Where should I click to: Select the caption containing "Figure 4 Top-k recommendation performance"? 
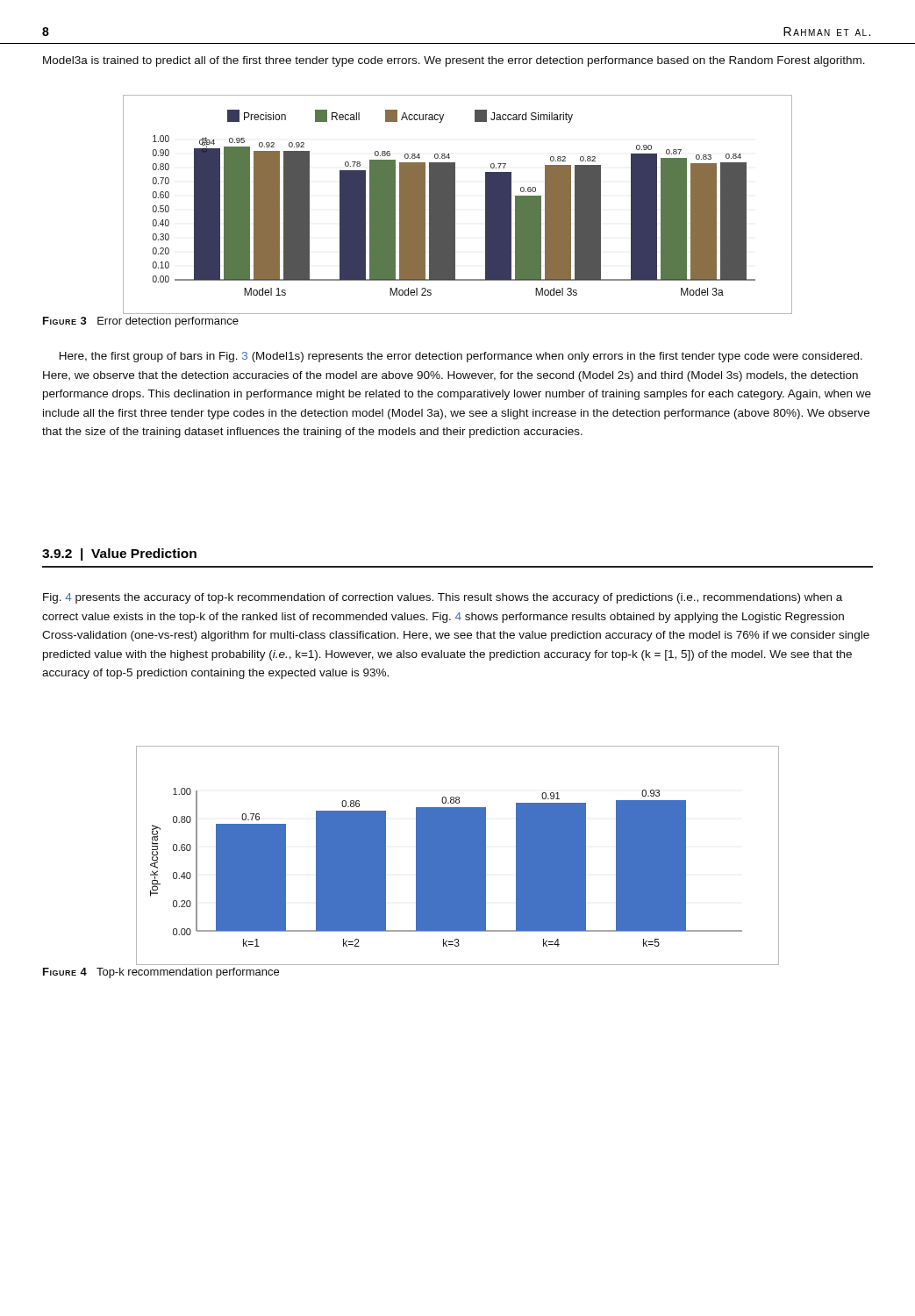(x=161, y=972)
